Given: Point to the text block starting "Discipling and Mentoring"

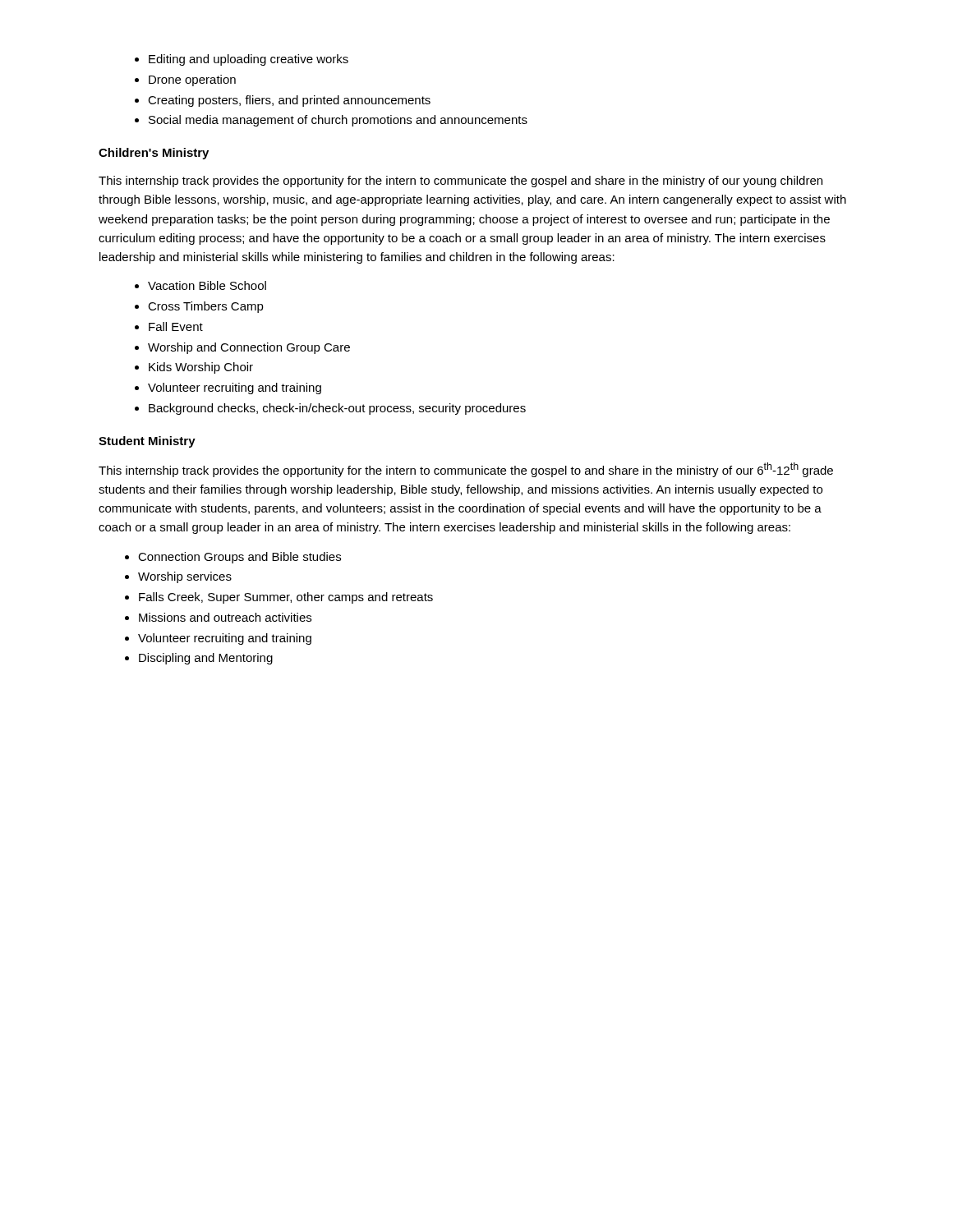Looking at the screenshot, I should tap(206, 659).
